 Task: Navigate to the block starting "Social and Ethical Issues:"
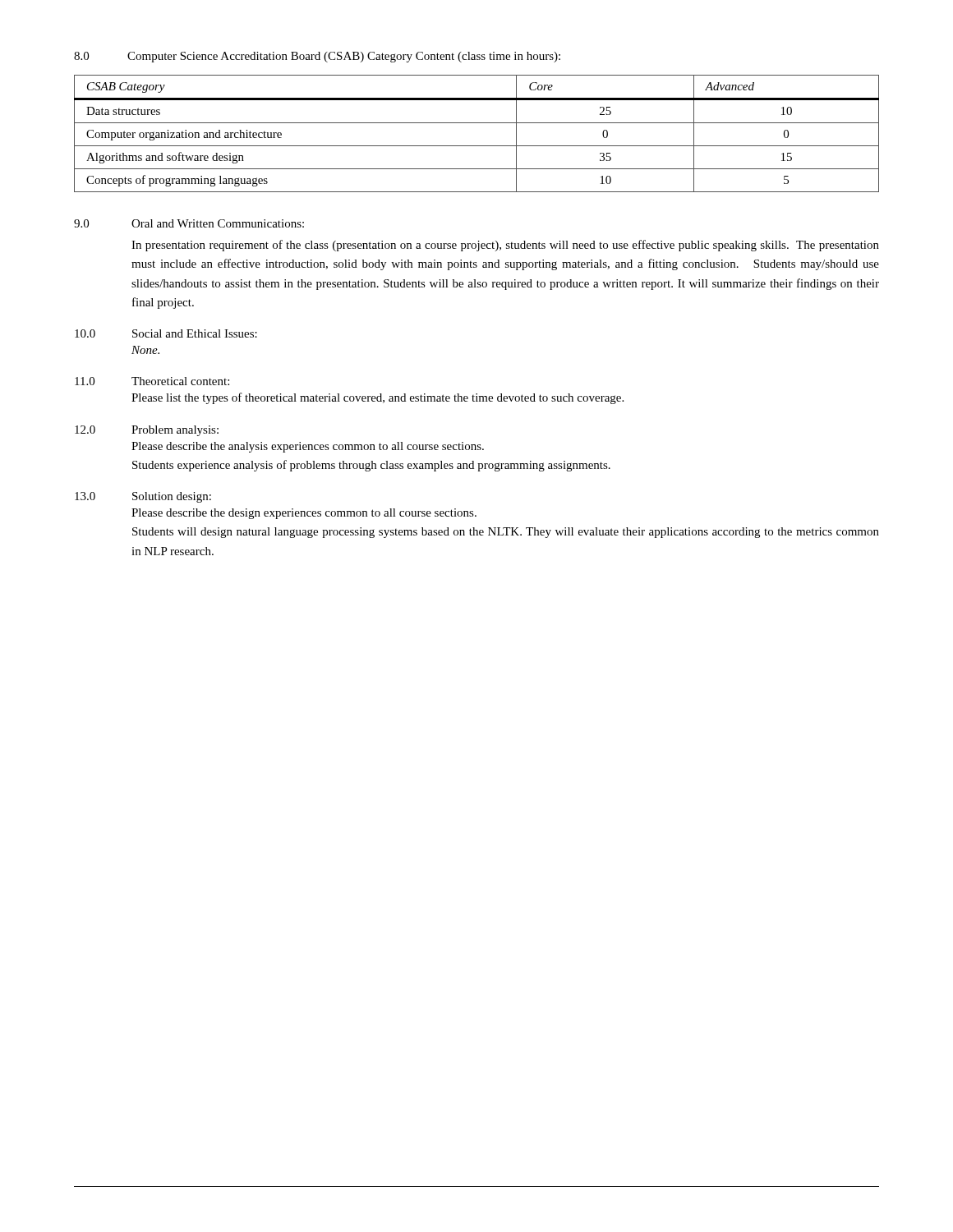coord(195,333)
